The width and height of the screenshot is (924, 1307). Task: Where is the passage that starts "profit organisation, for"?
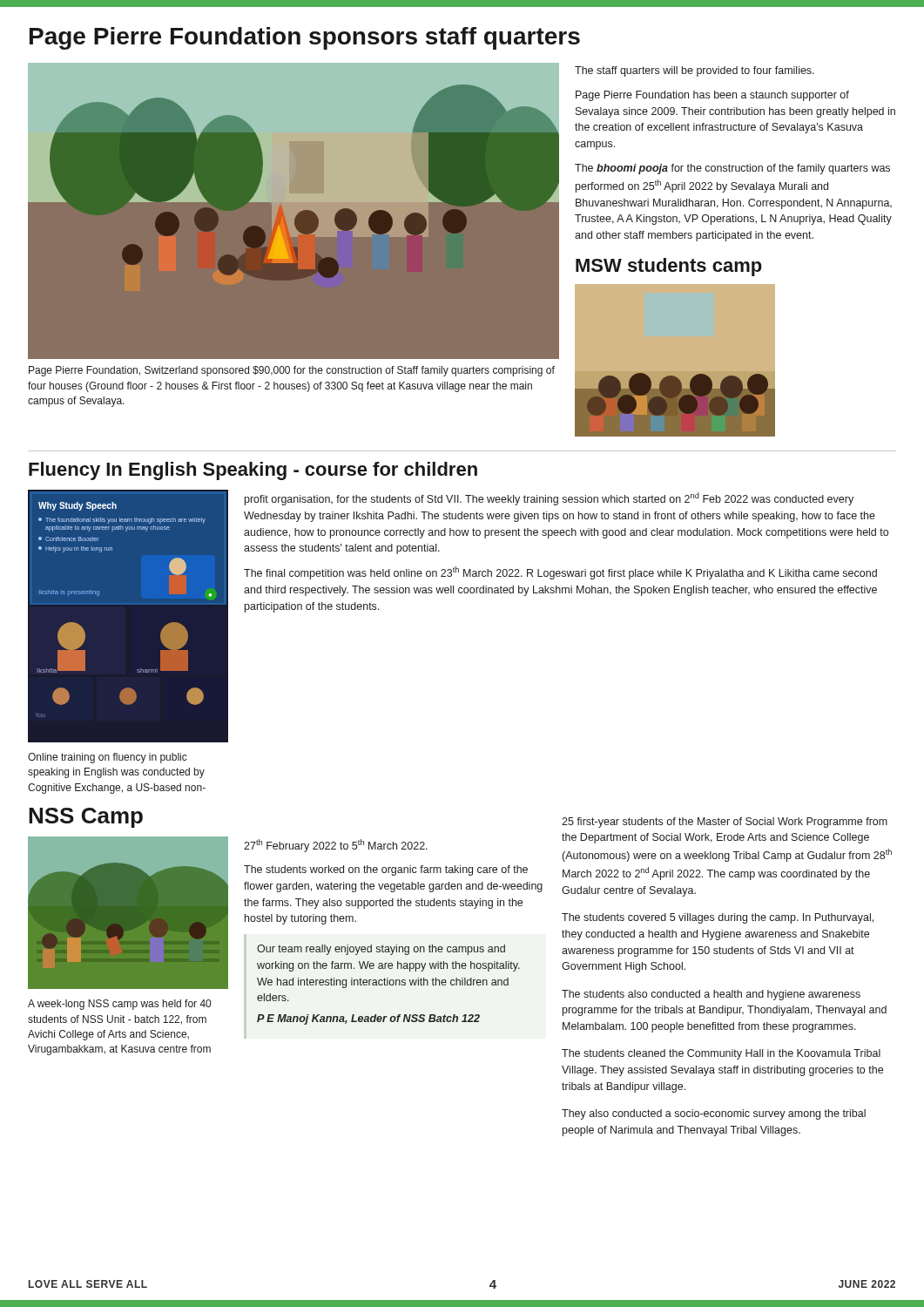[x=570, y=523]
